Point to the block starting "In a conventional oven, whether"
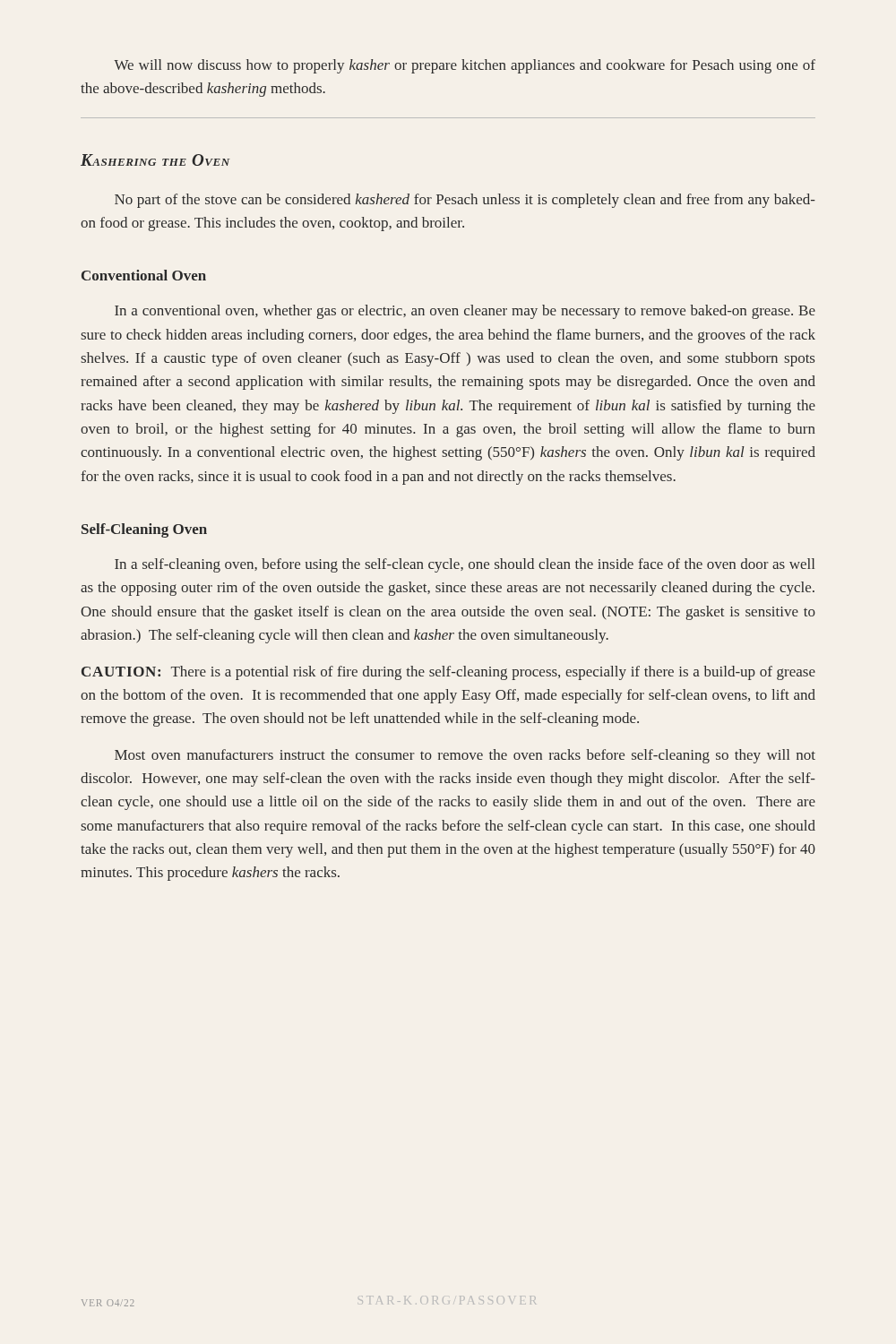The height and width of the screenshot is (1344, 896). [448, 393]
